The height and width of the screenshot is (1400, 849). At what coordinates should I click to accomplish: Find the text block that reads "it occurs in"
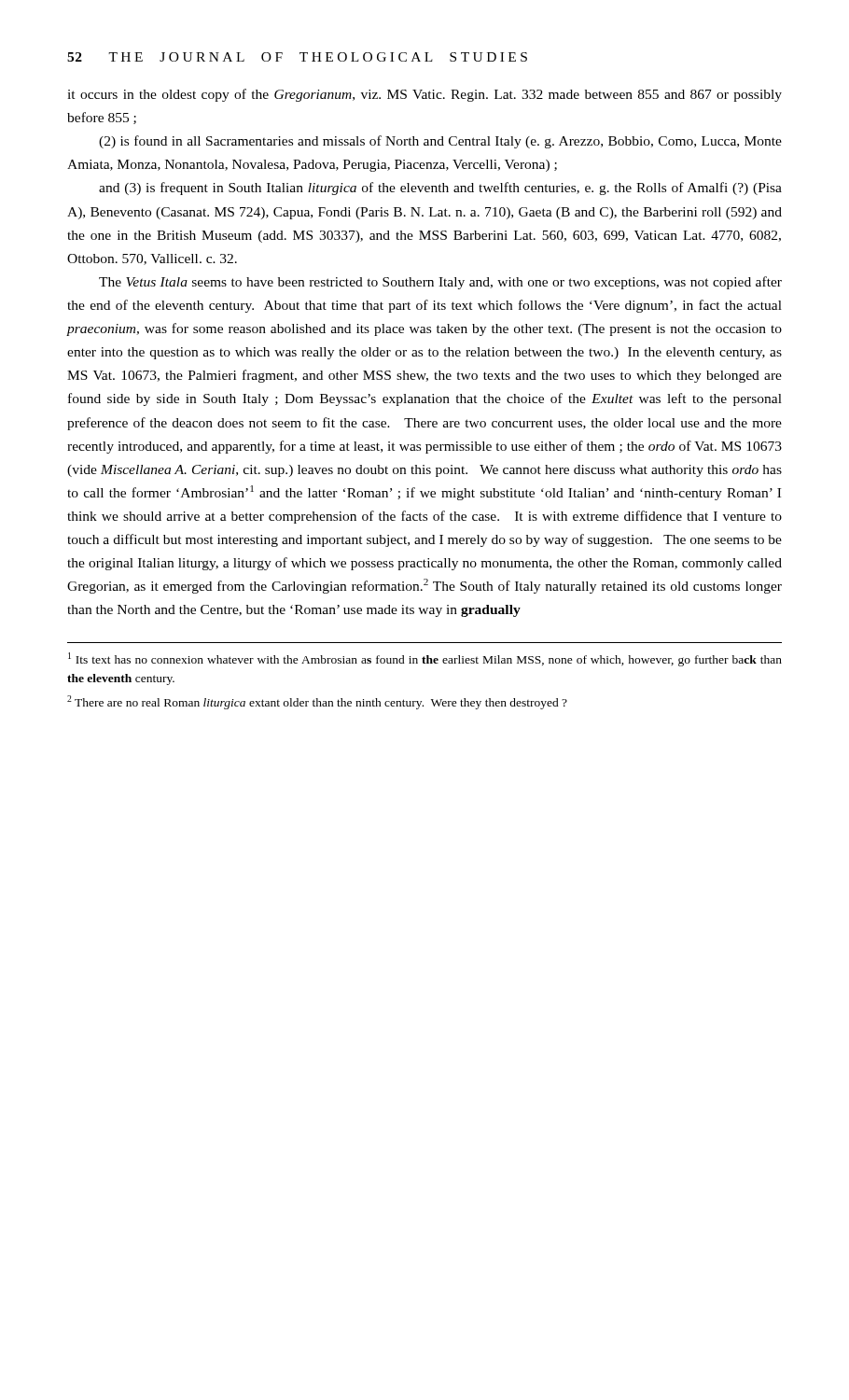tap(424, 352)
